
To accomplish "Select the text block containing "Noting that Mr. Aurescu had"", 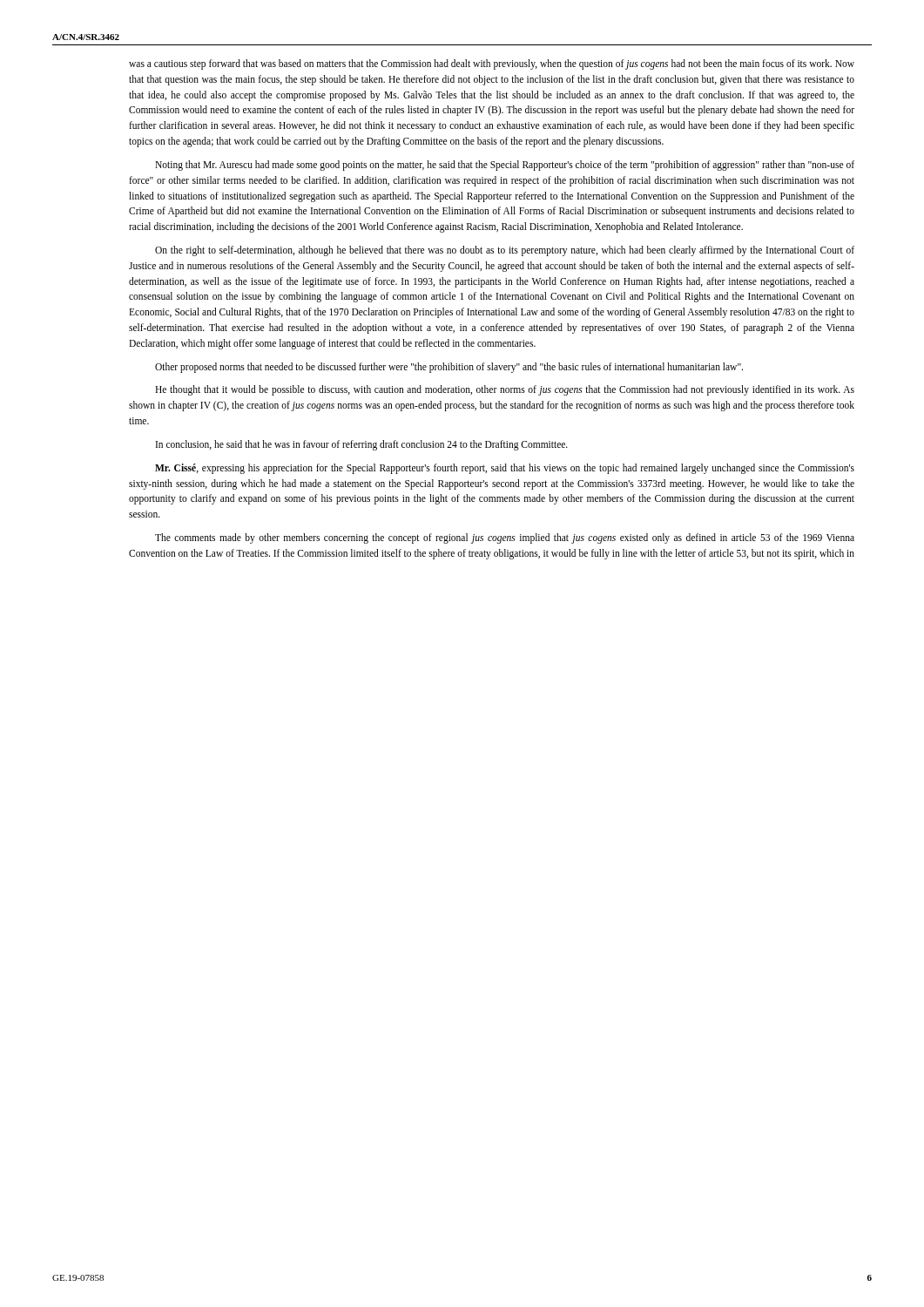I will (492, 196).
